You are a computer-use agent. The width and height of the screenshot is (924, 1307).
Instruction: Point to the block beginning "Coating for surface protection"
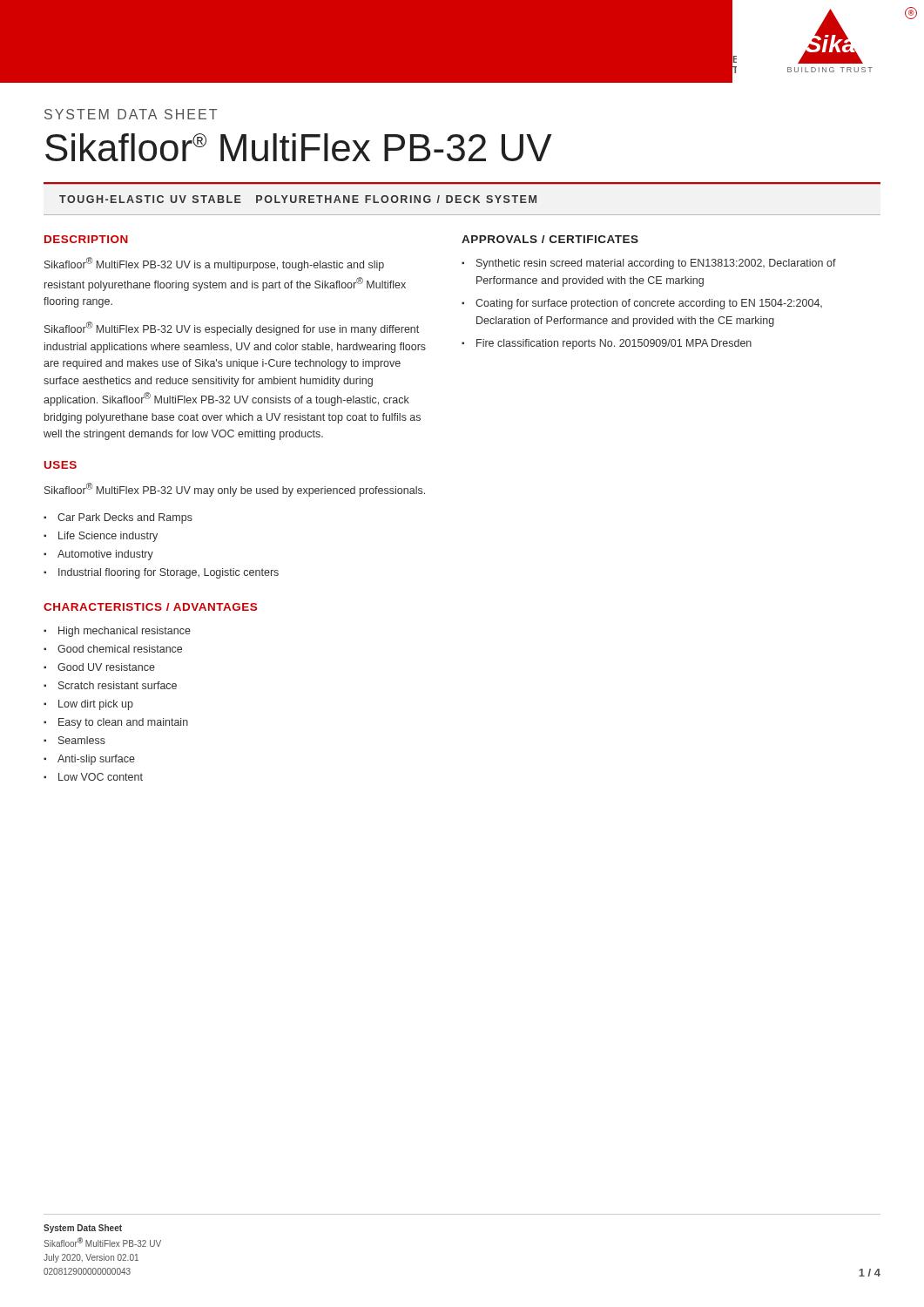pos(649,312)
